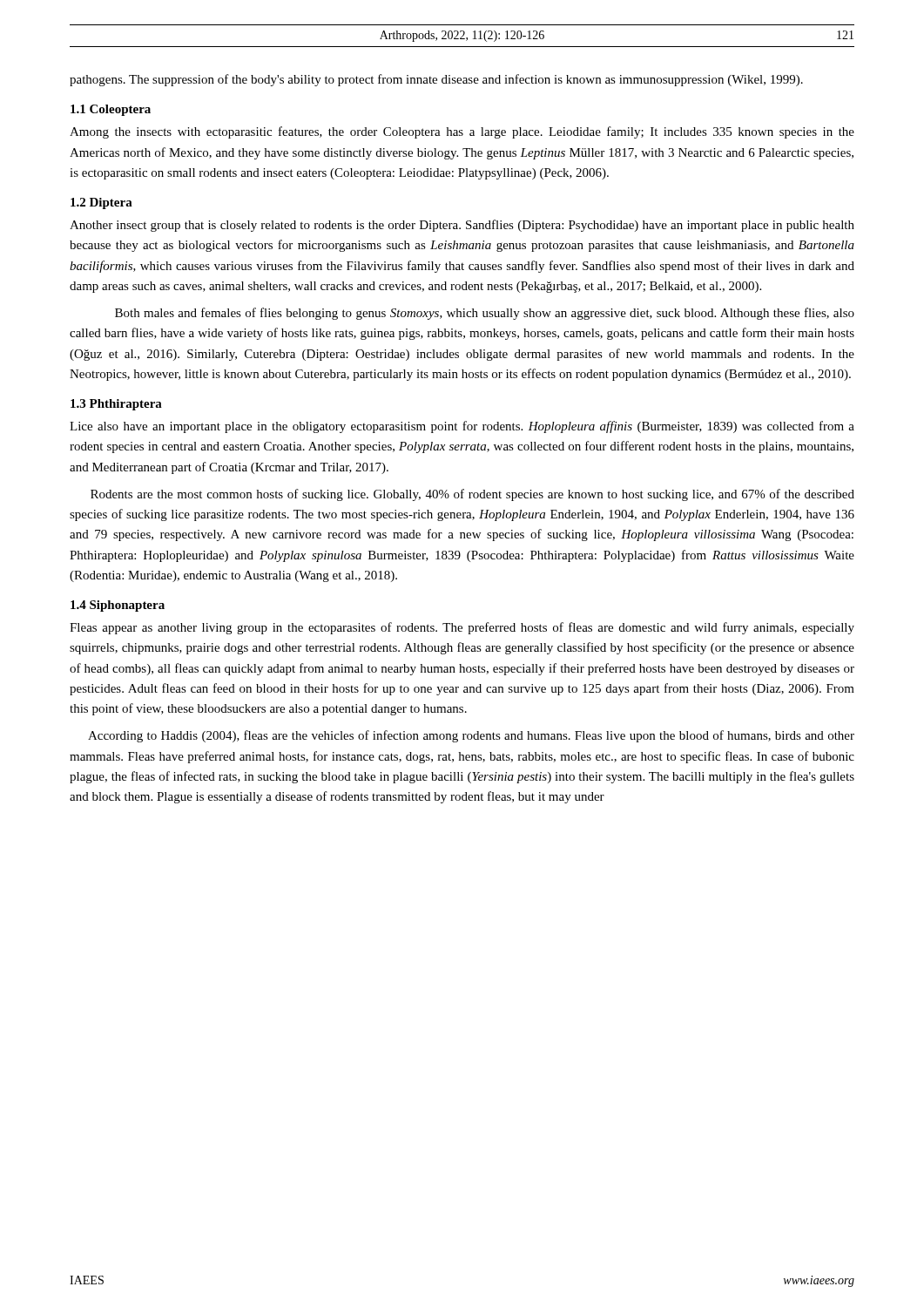The width and height of the screenshot is (924, 1307).
Task: Find the text starting "1.3 Phthiraptera"
Action: (x=116, y=403)
